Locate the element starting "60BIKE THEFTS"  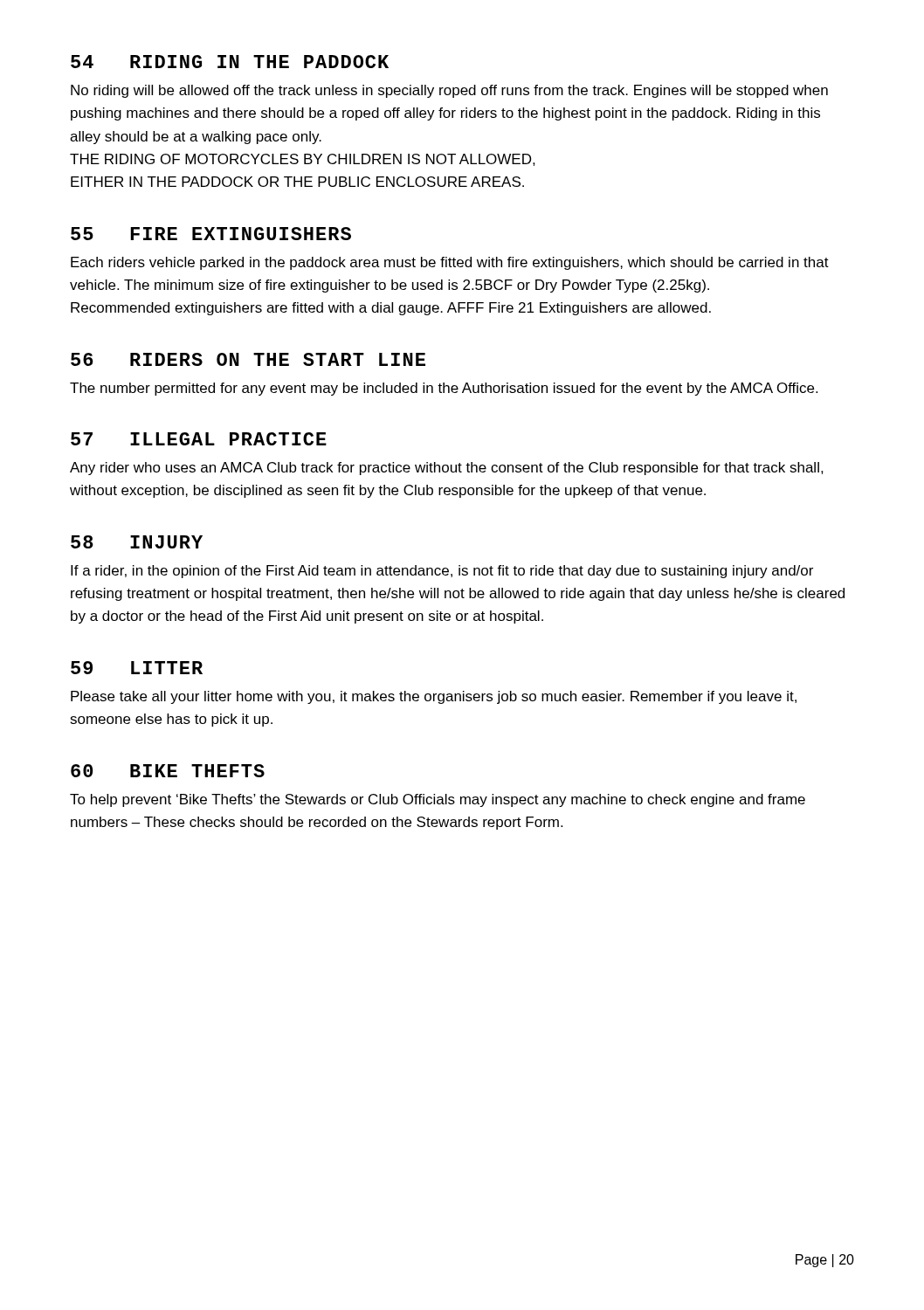coord(168,772)
